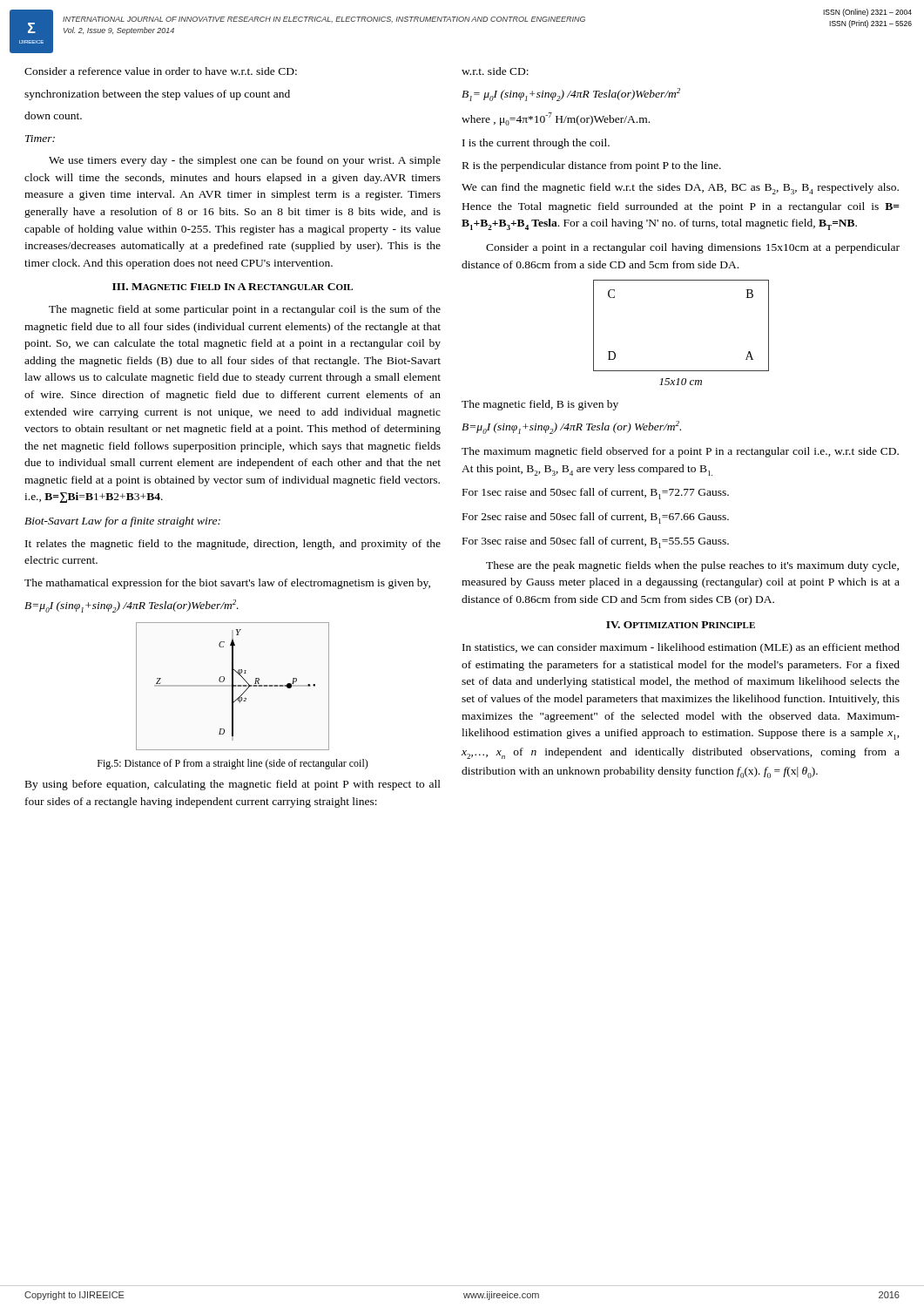
Task: Locate the text with the text "Biot-Savart Law for a finite straight wire:"
Action: pyautogui.click(x=122, y=522)
